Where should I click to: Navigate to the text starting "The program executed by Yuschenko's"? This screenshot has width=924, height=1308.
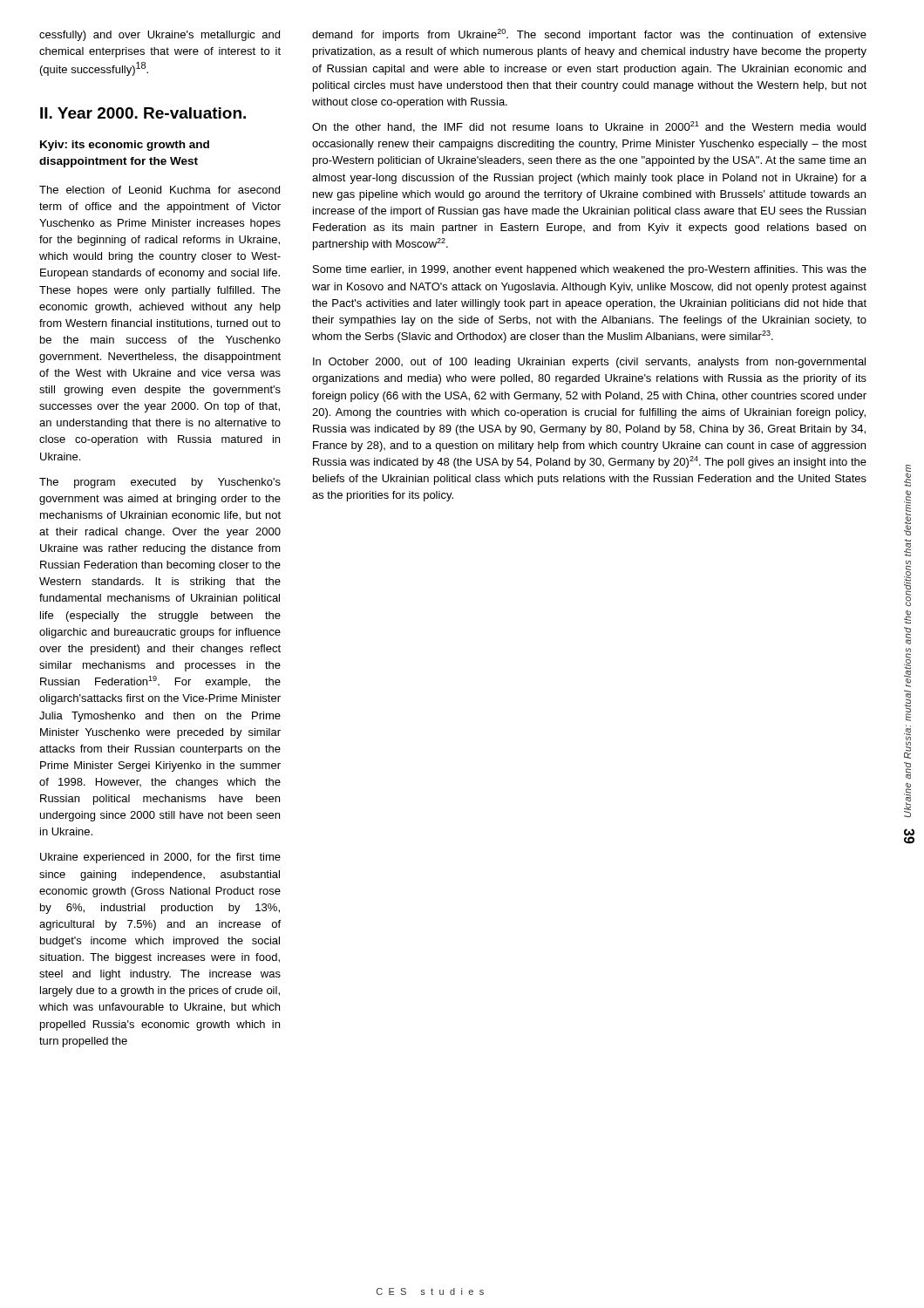coord(160,657)
